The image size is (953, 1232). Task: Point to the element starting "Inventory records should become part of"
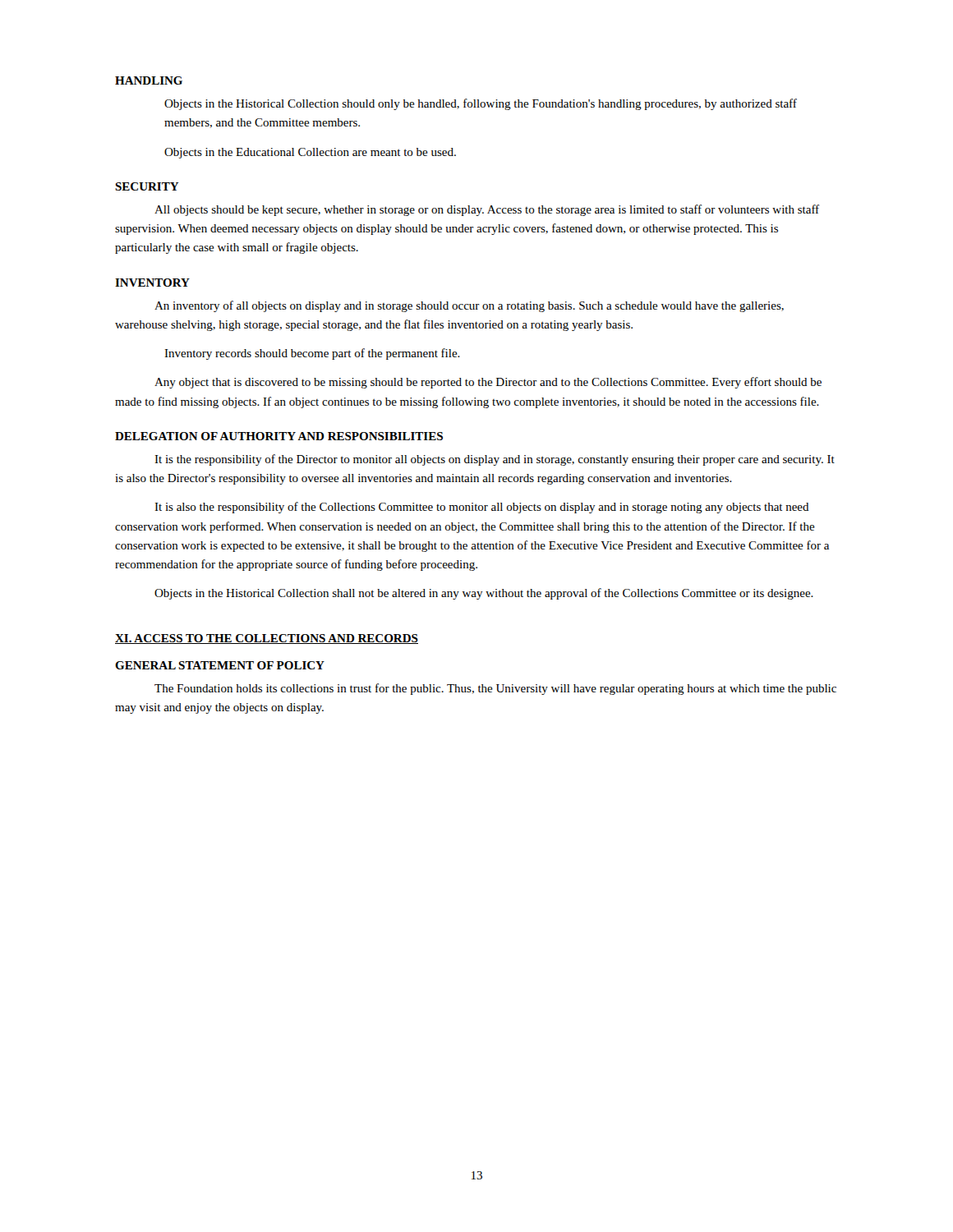point(312,353)
